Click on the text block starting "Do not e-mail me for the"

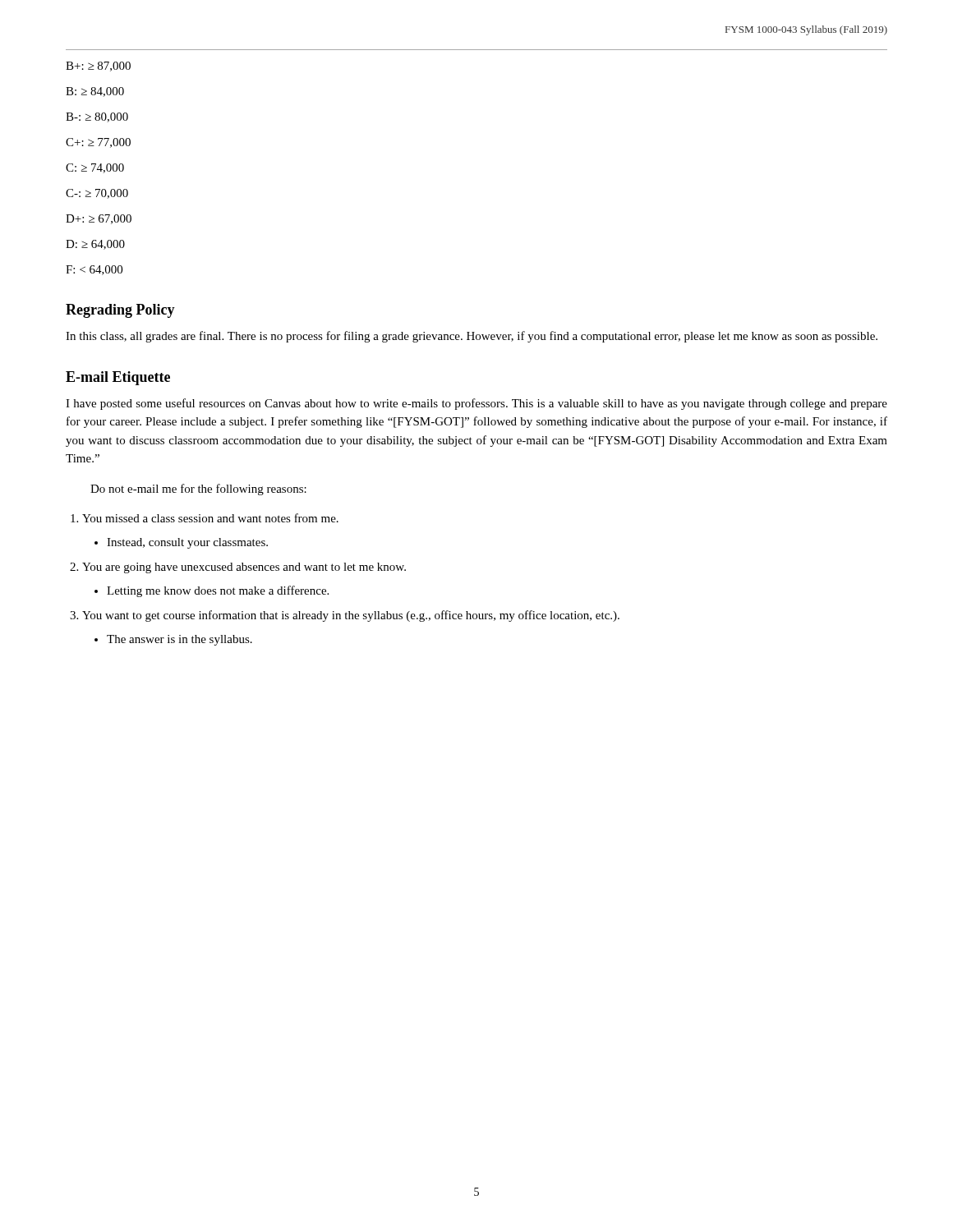tap(199, 488)
